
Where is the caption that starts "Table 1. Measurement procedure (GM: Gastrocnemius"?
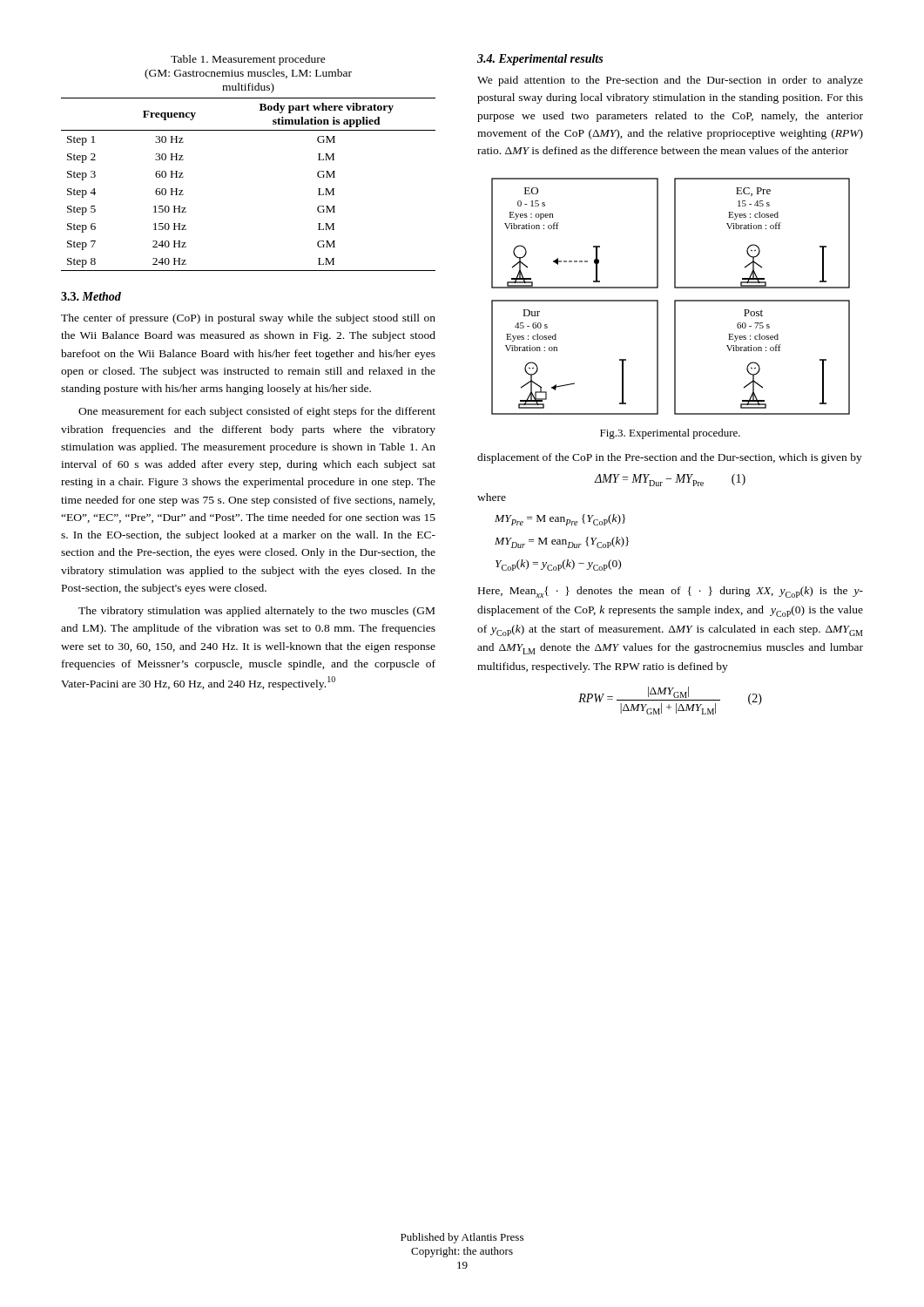pyautogui.click(x=248, y=73)
